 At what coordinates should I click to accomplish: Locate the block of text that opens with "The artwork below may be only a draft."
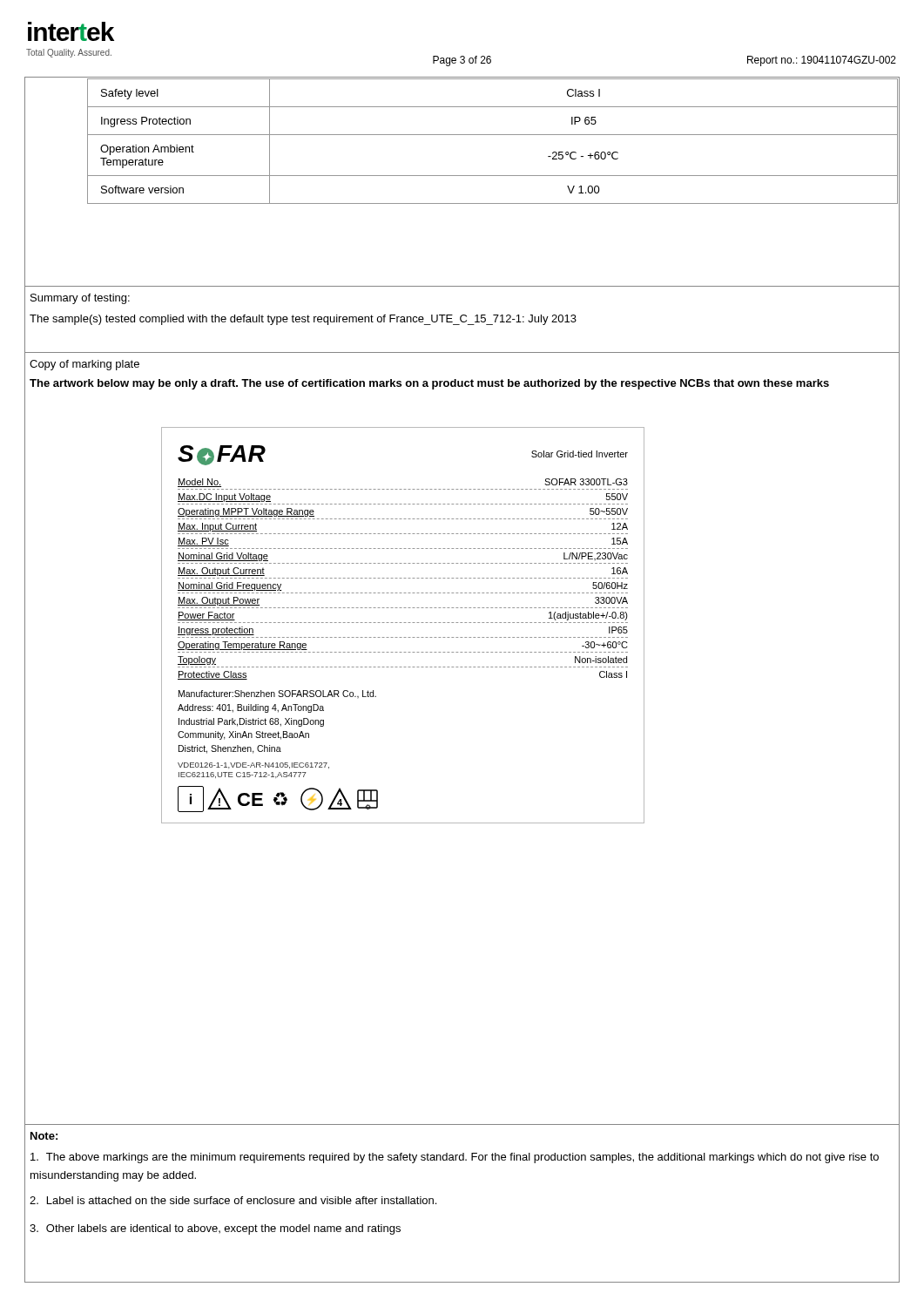(x=429, y=383)
